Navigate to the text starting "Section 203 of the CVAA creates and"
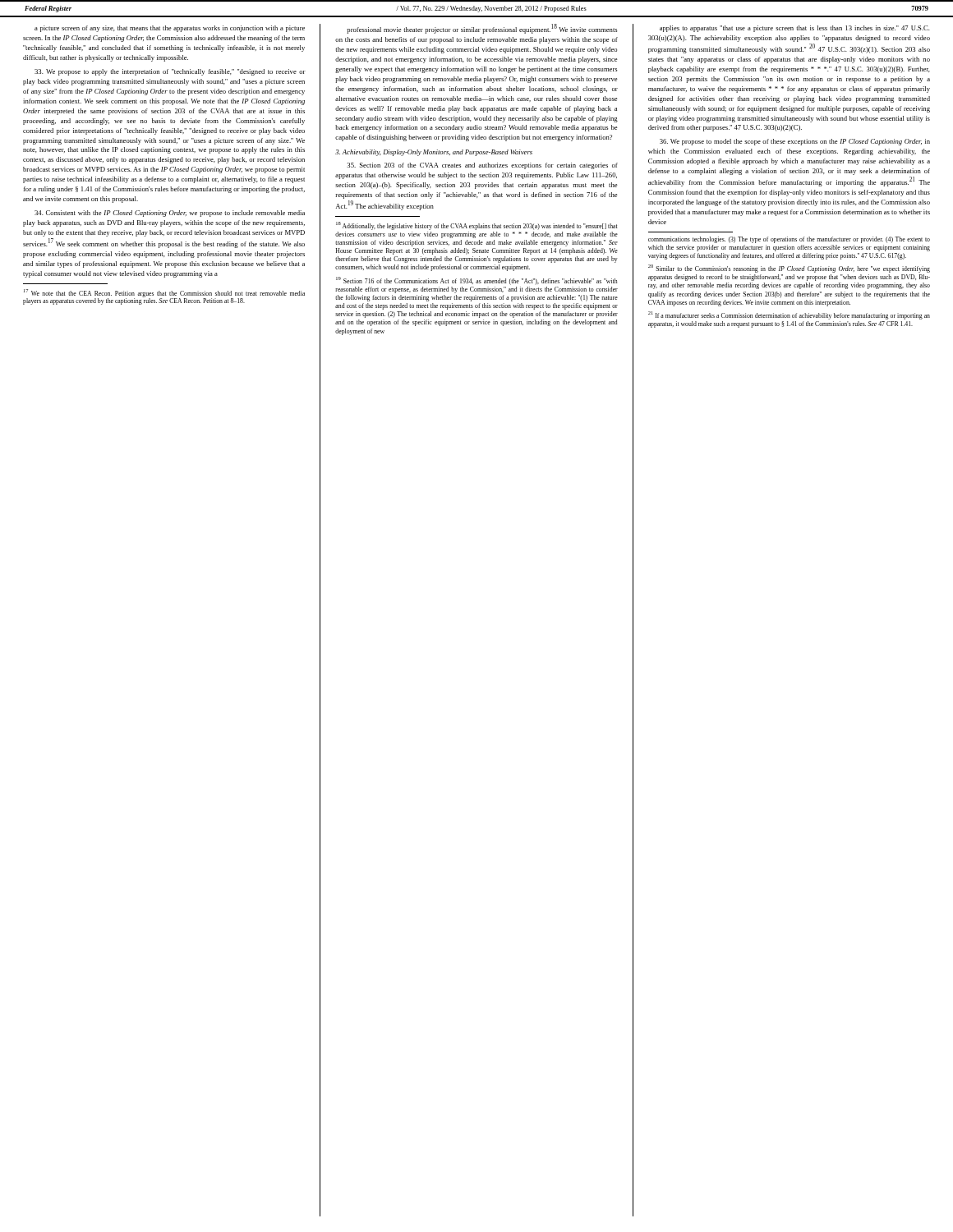Screen dimensions: 1232x953 476,186
